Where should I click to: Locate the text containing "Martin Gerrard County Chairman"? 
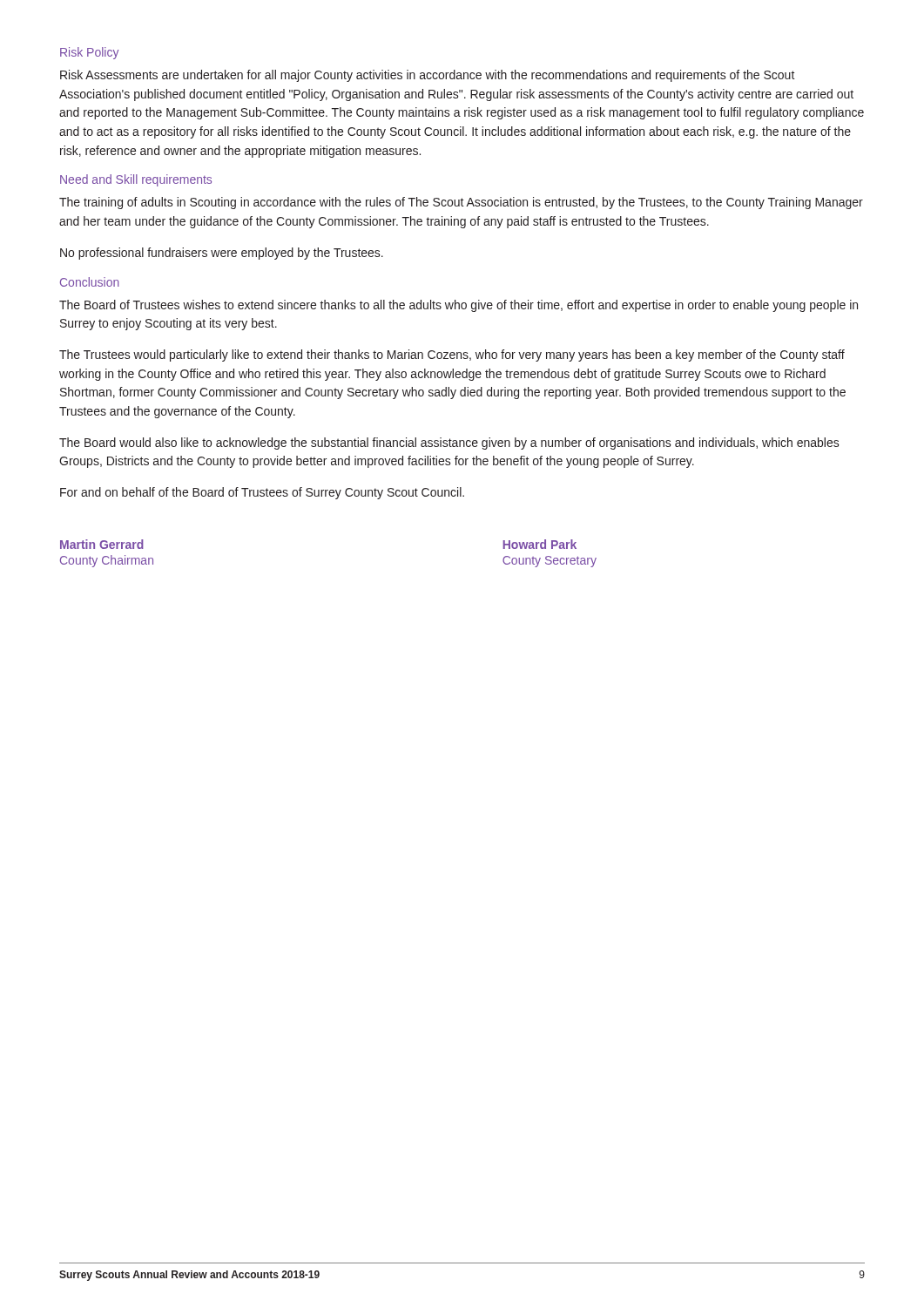102,544
